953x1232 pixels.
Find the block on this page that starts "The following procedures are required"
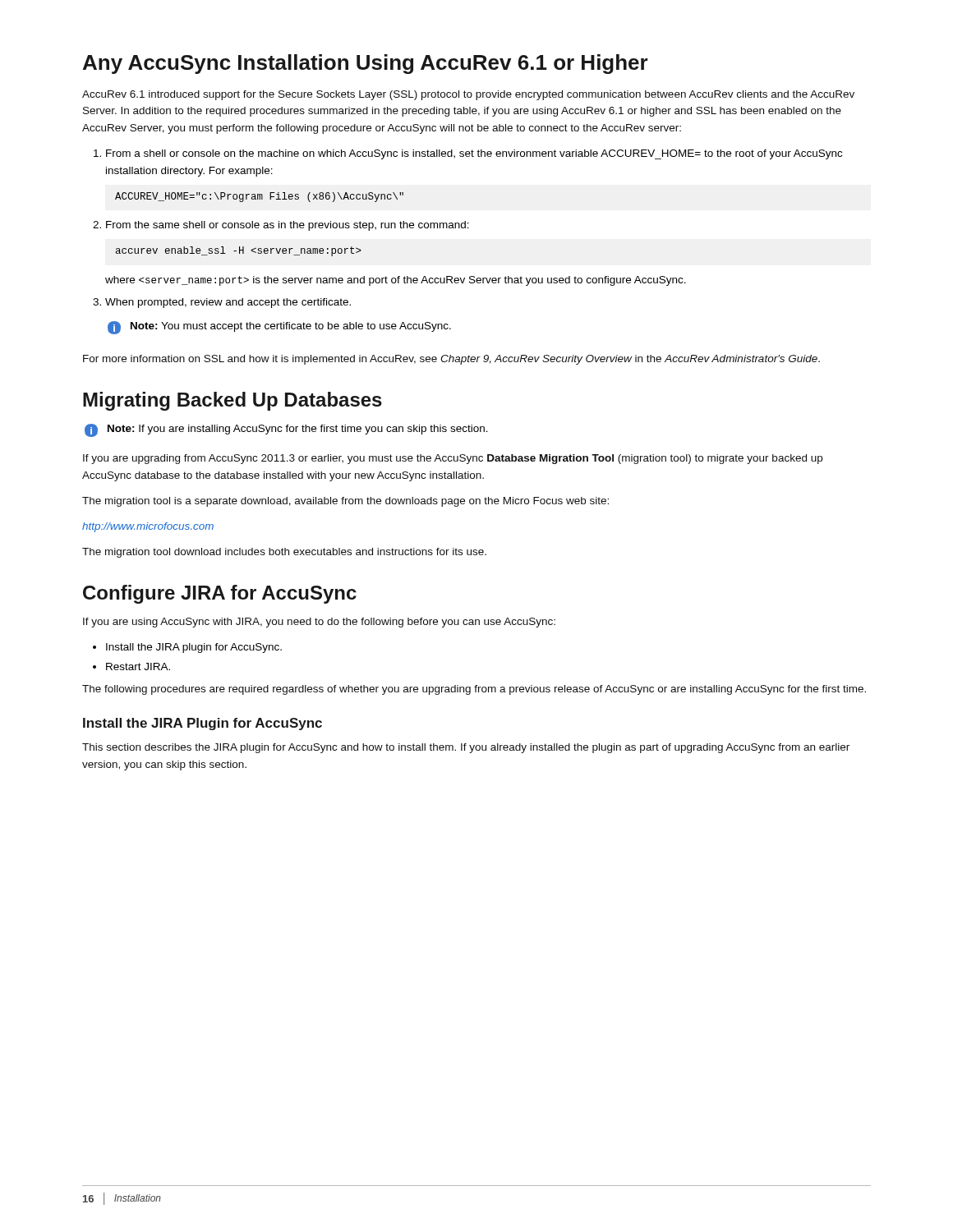click(475, 688)
